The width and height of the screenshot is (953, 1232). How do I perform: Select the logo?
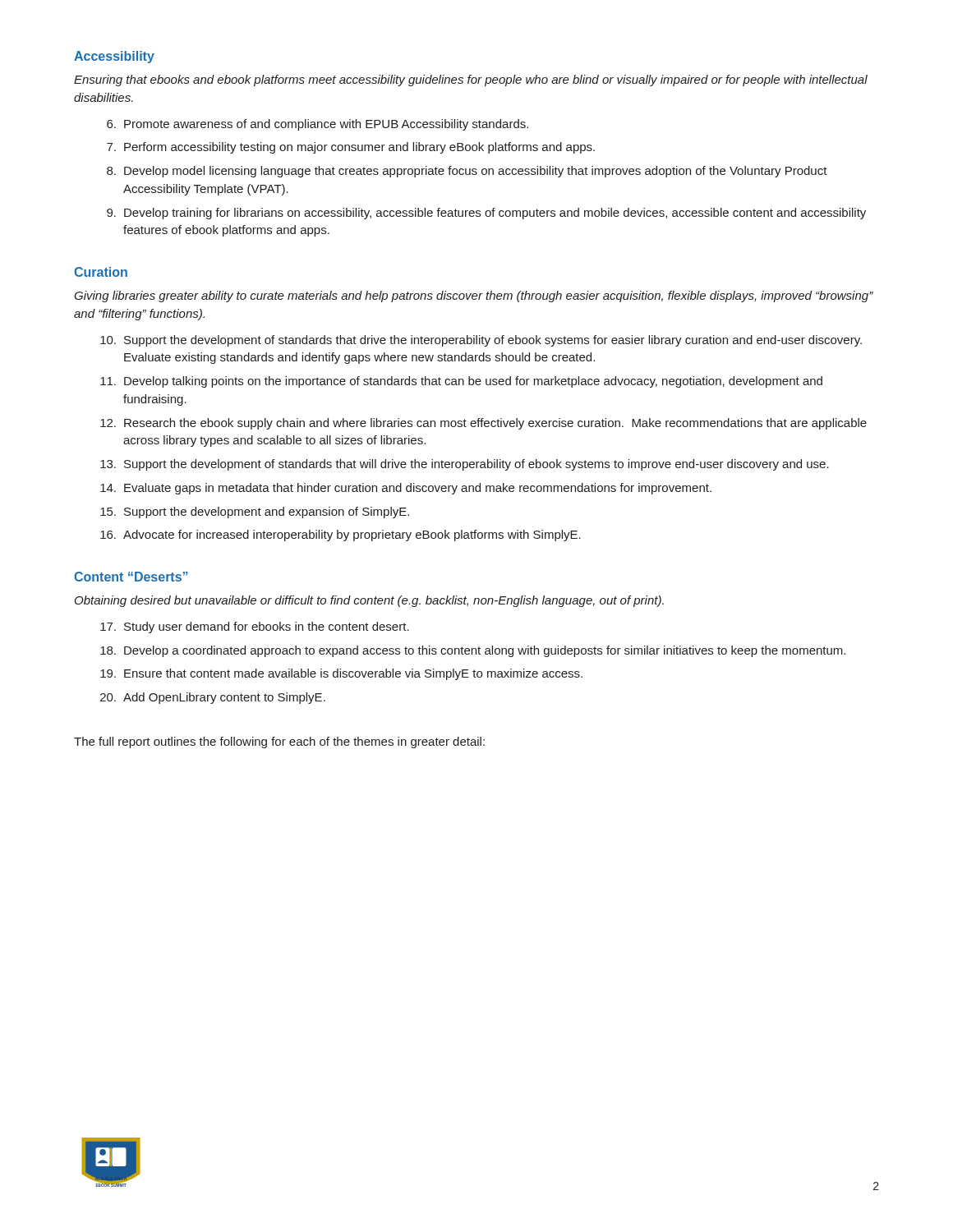tap(113, 1167)
